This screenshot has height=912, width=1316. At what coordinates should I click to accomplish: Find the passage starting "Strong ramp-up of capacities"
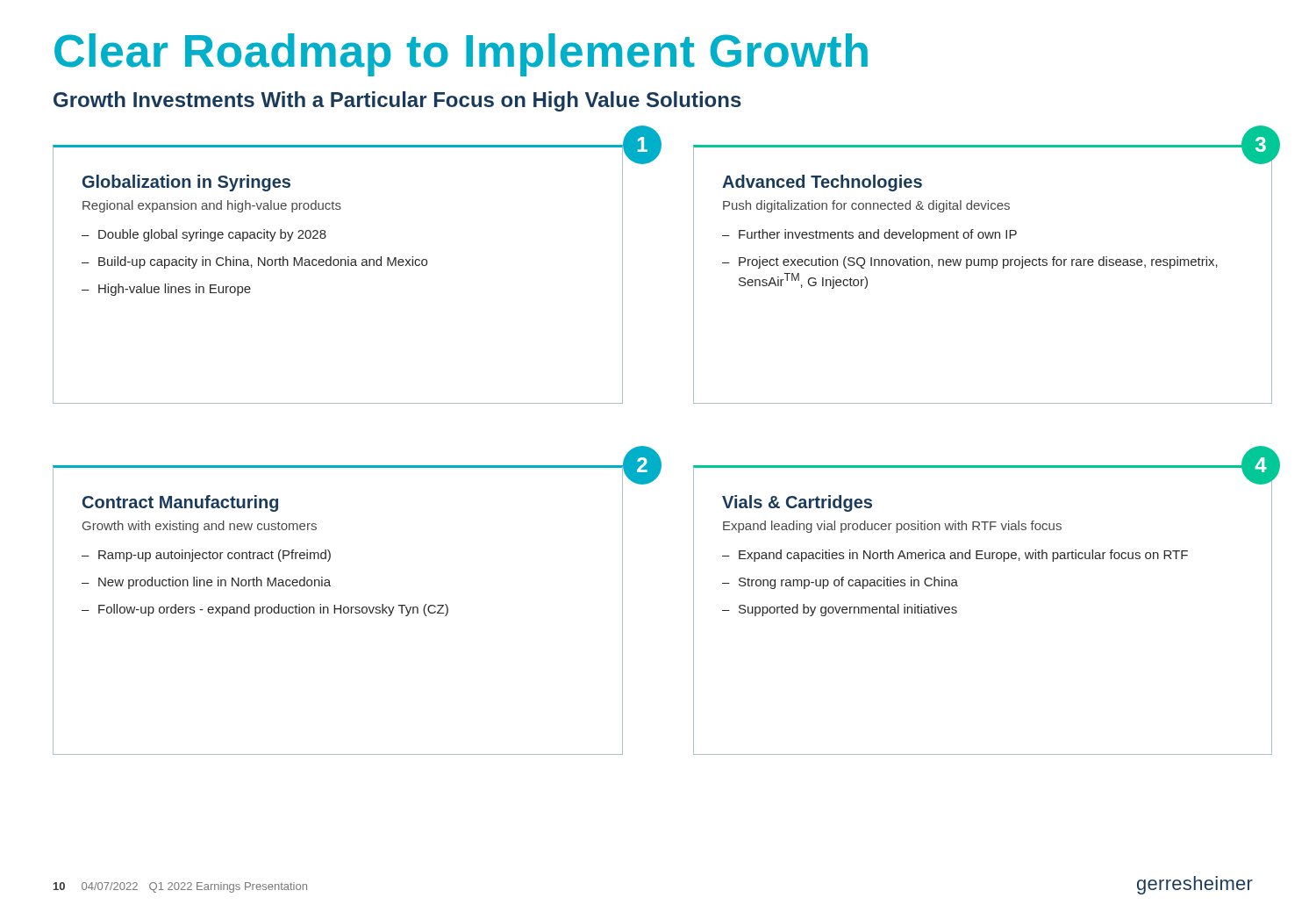848,582
